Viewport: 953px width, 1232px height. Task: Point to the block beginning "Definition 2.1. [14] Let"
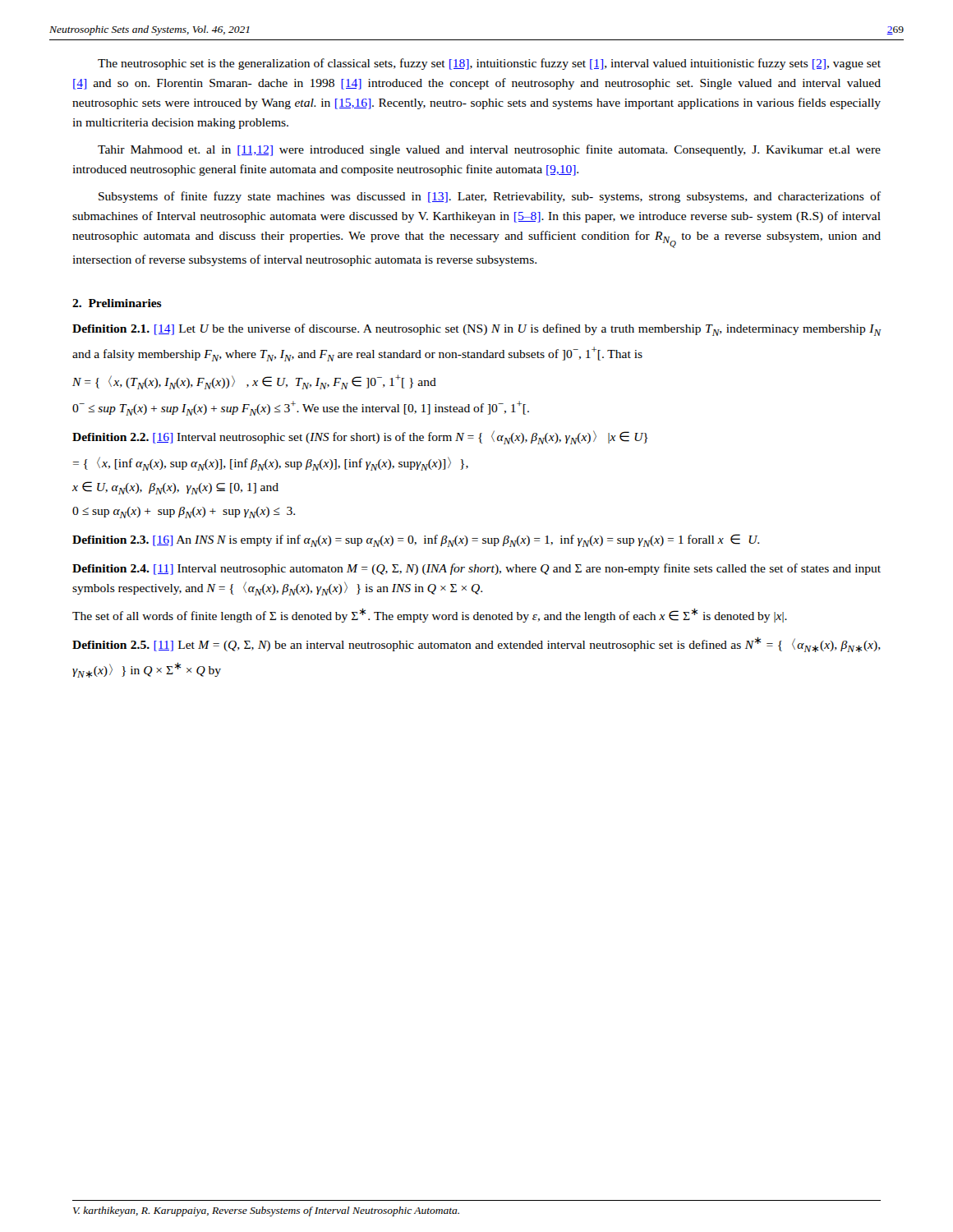(476, 330)
